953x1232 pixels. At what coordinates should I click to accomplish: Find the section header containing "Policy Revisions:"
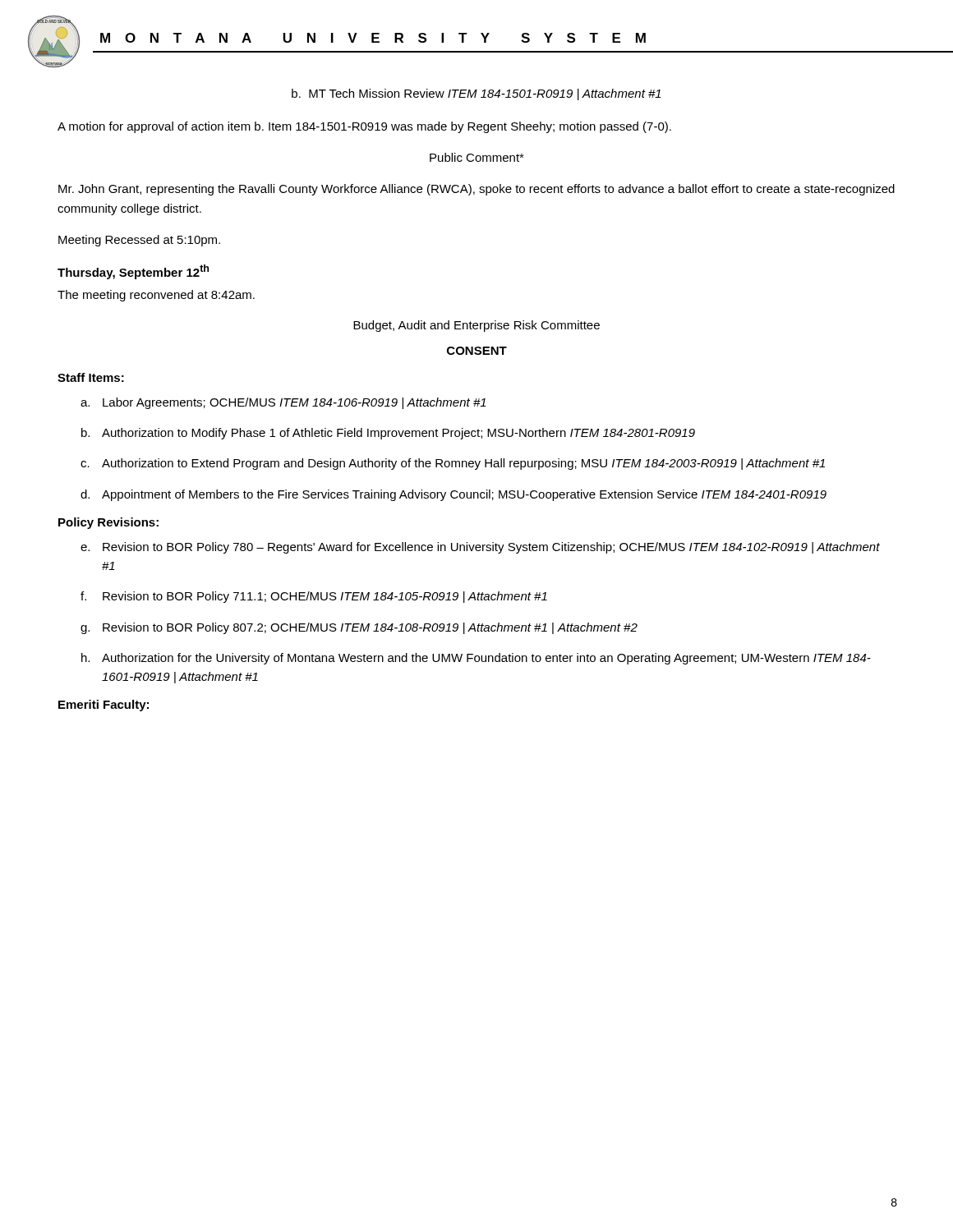coord(108,522)
